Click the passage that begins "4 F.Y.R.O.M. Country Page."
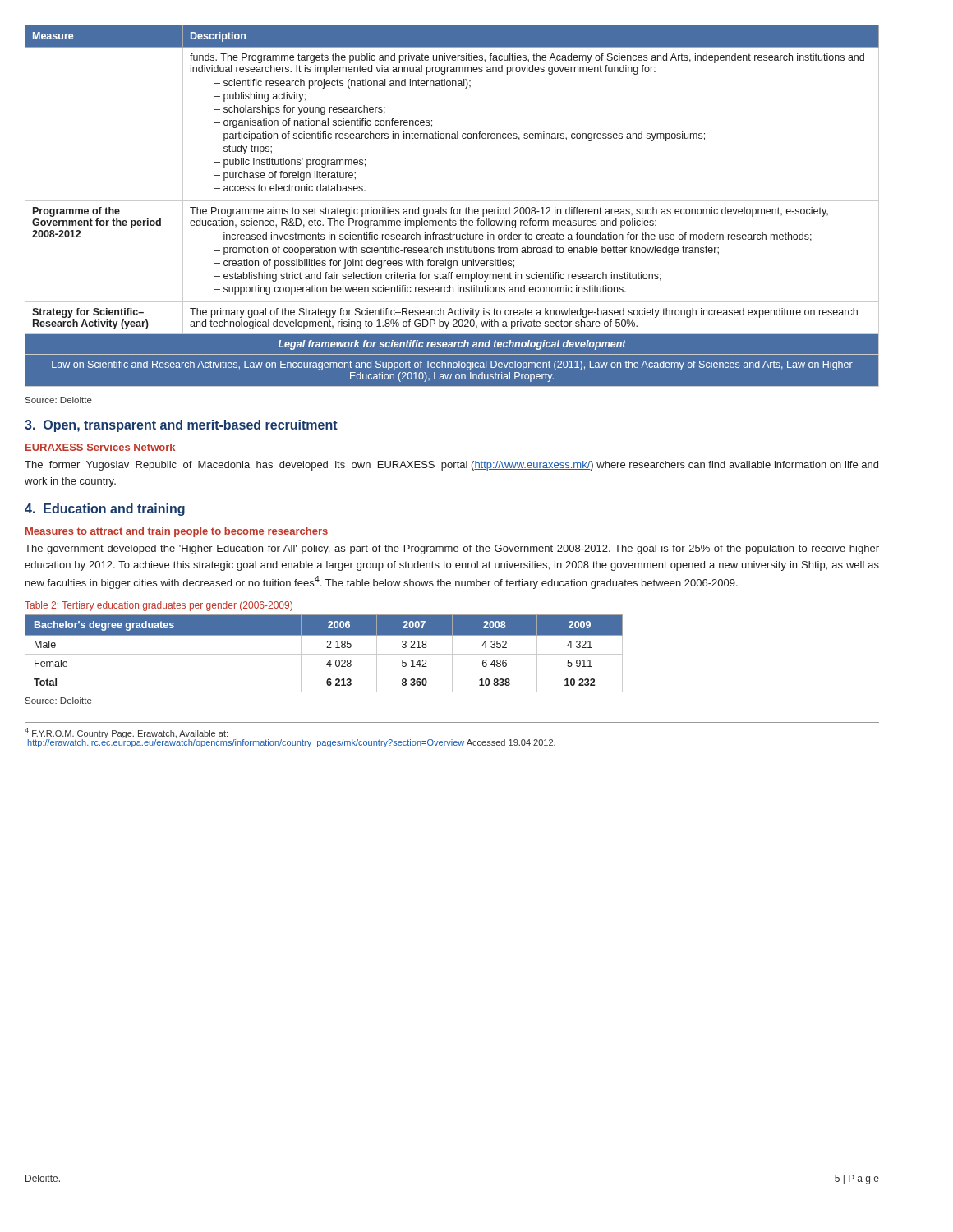 290,737
